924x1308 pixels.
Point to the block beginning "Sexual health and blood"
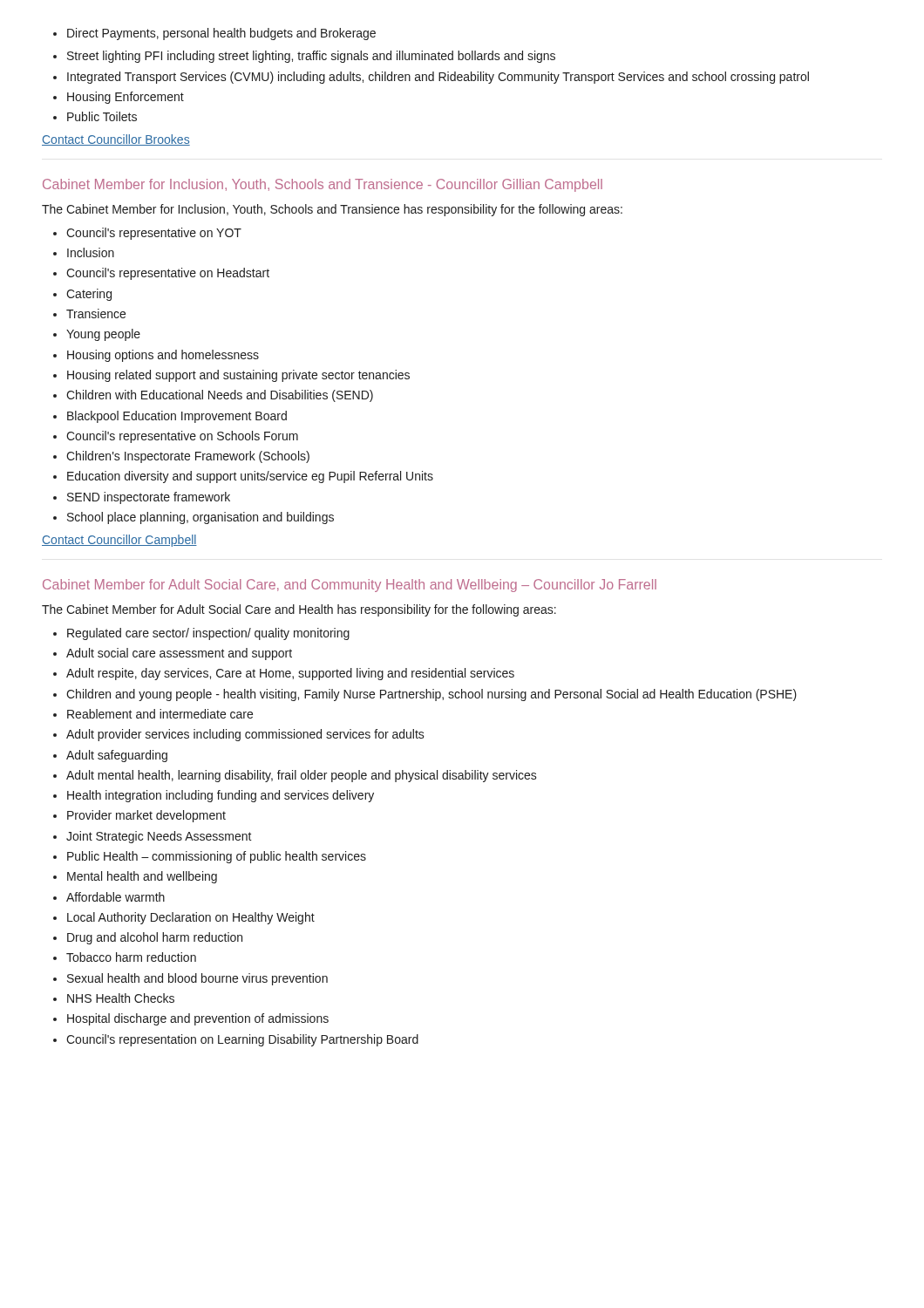[x=197, y=979]
